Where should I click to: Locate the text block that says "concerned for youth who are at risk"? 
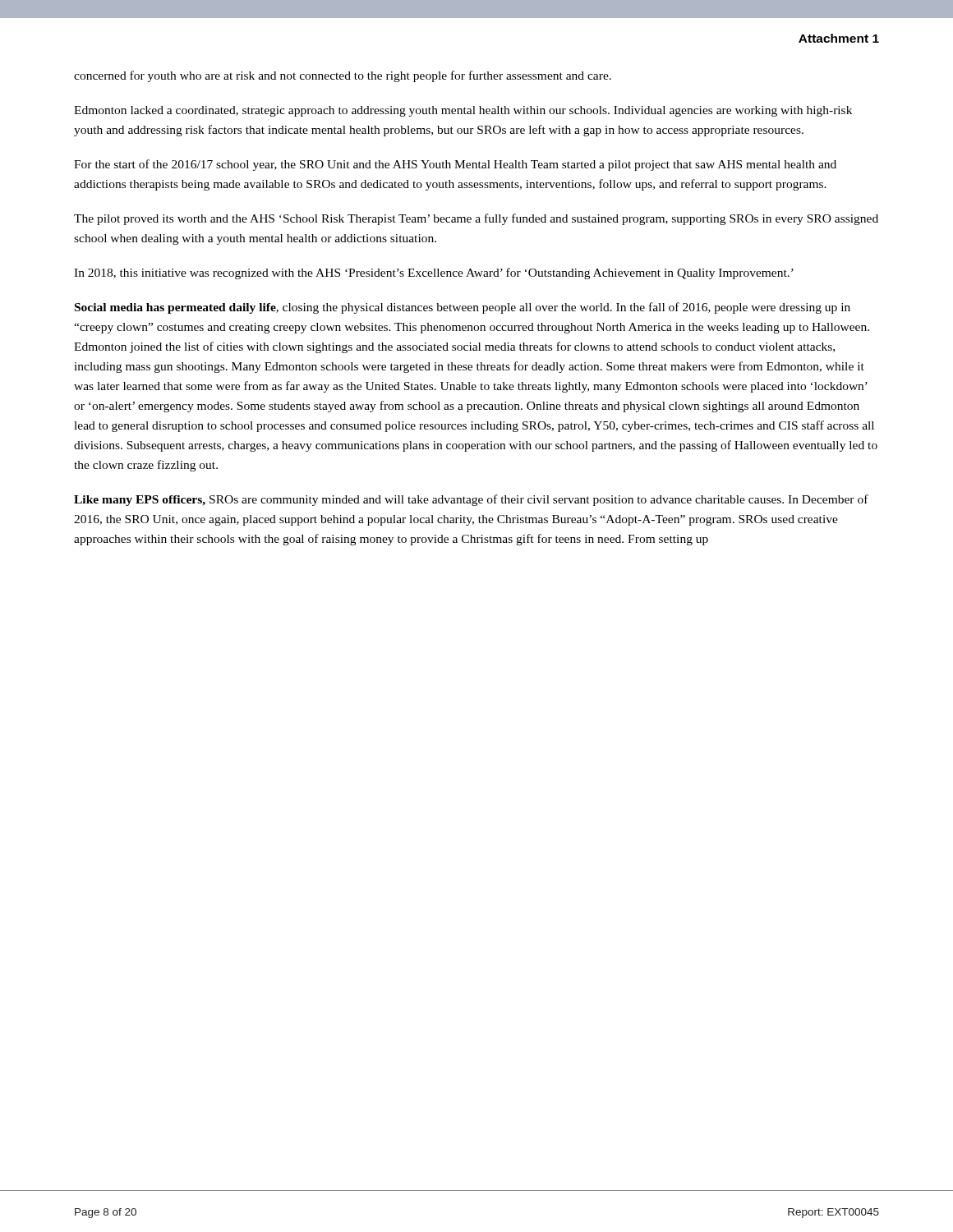click(x=343, y=75)
